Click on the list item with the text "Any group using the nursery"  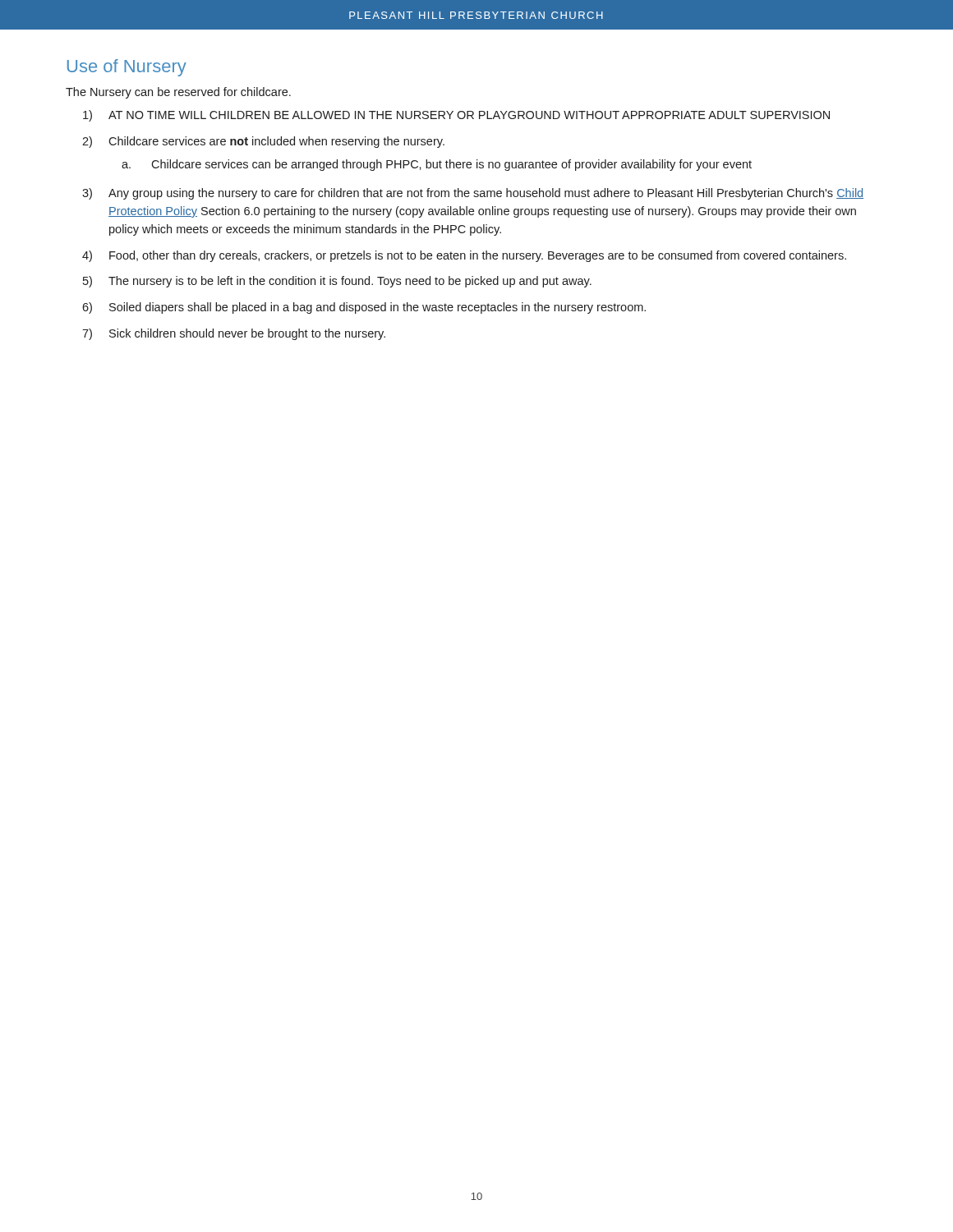[x=498, y=212]
